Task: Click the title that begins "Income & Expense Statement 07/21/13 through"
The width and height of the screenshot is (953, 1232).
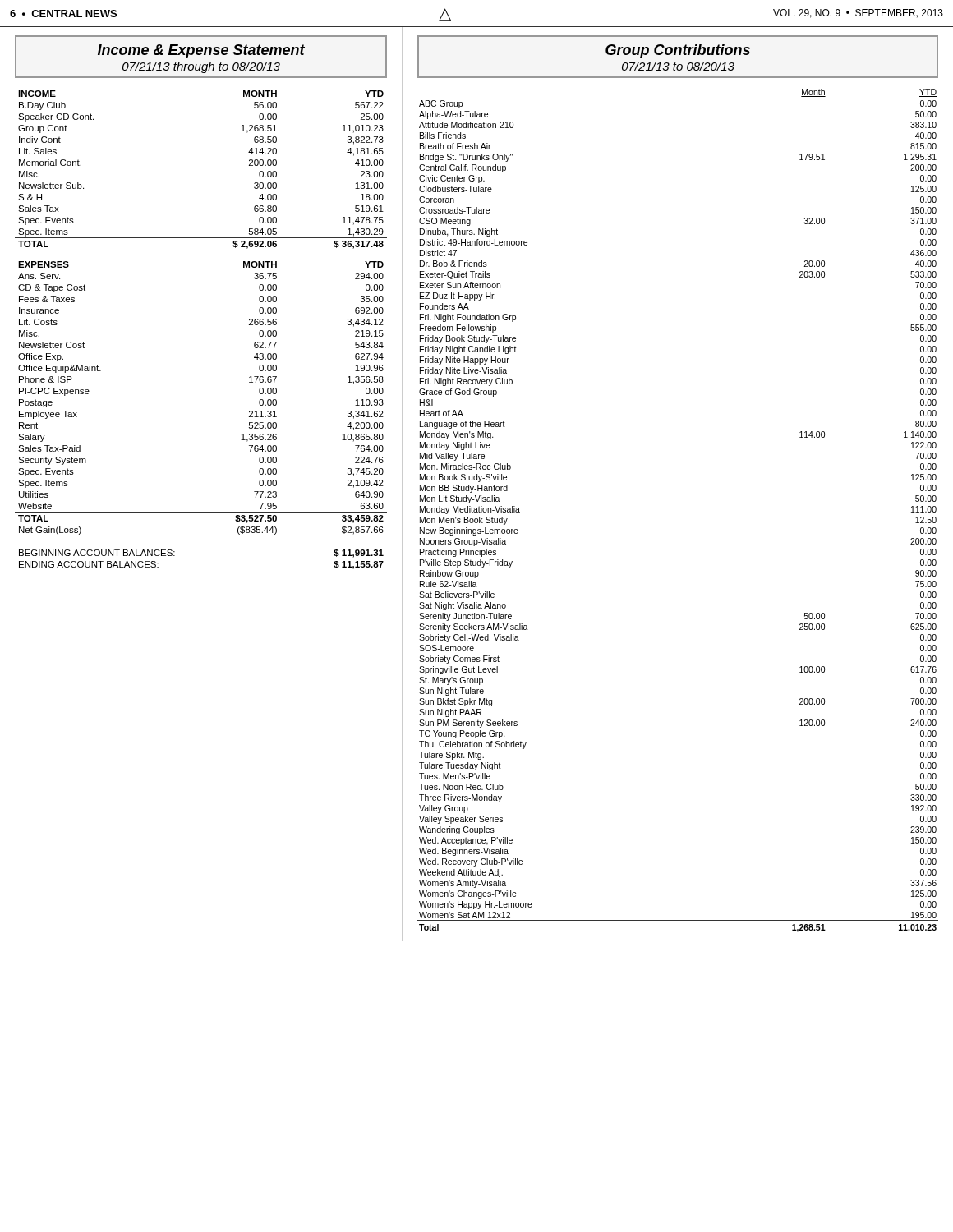Action: pos(201,57)
